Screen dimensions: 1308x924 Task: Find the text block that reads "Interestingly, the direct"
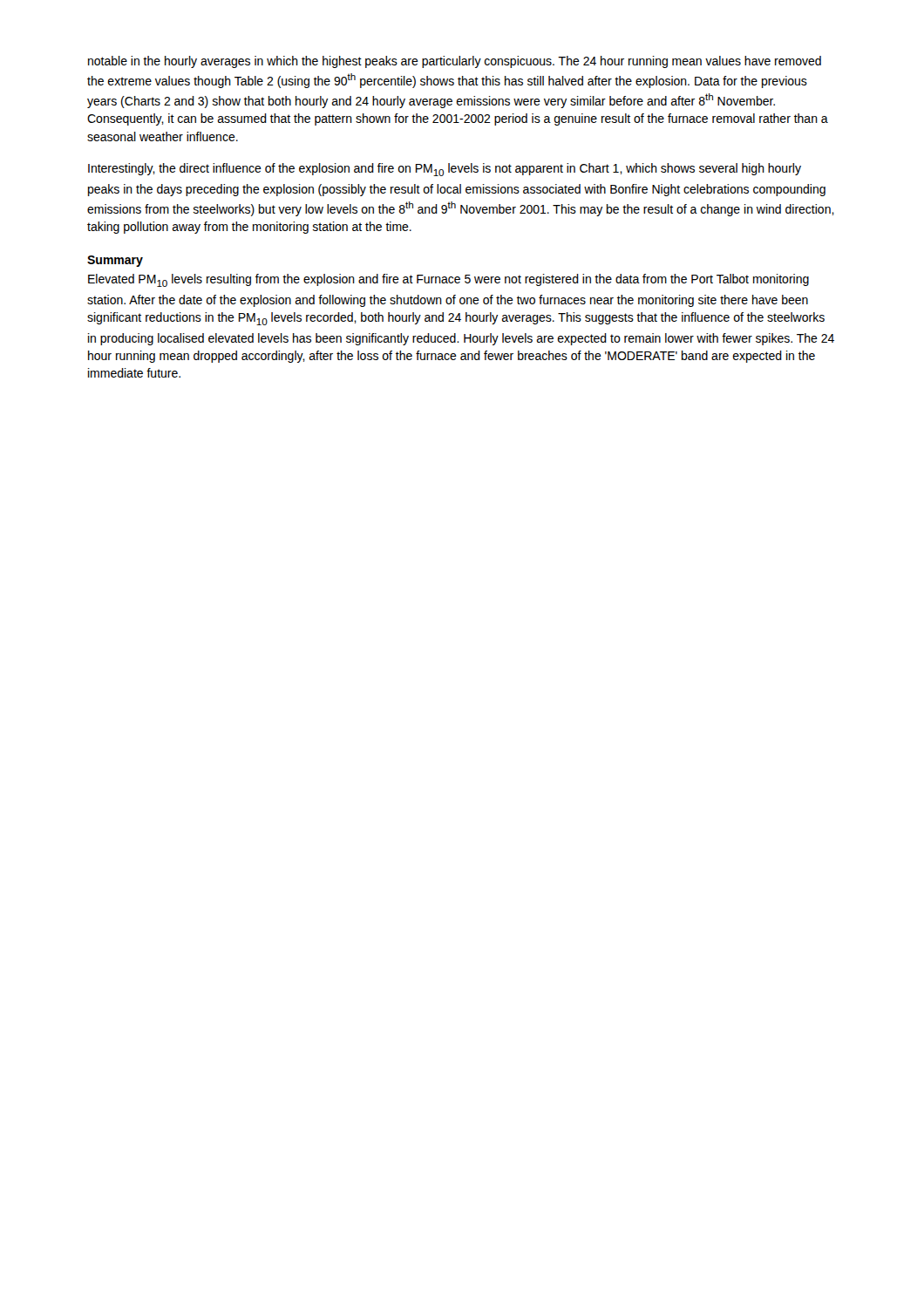461,197
